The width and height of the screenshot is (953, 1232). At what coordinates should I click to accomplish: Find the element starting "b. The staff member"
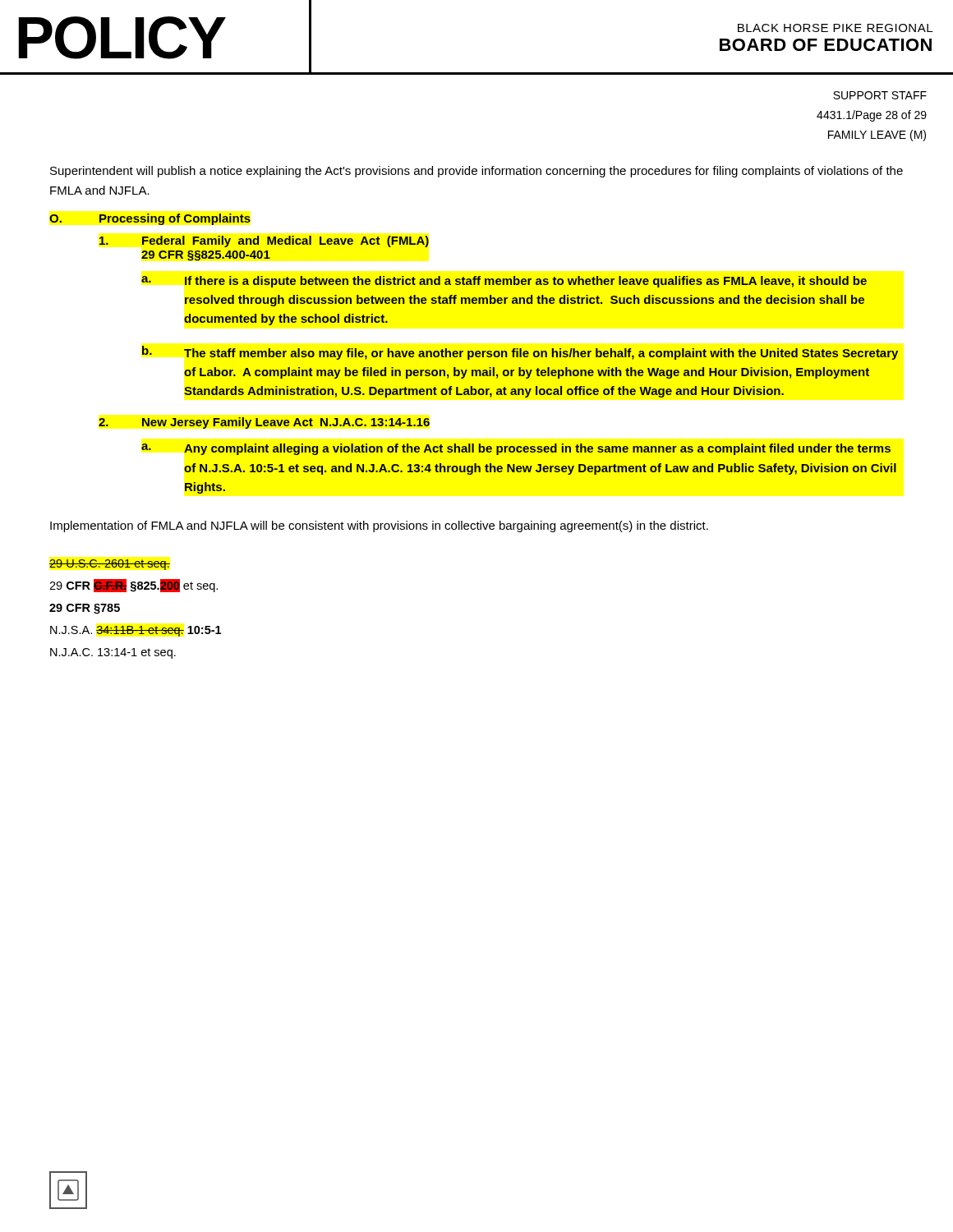[x=523, y=372]
